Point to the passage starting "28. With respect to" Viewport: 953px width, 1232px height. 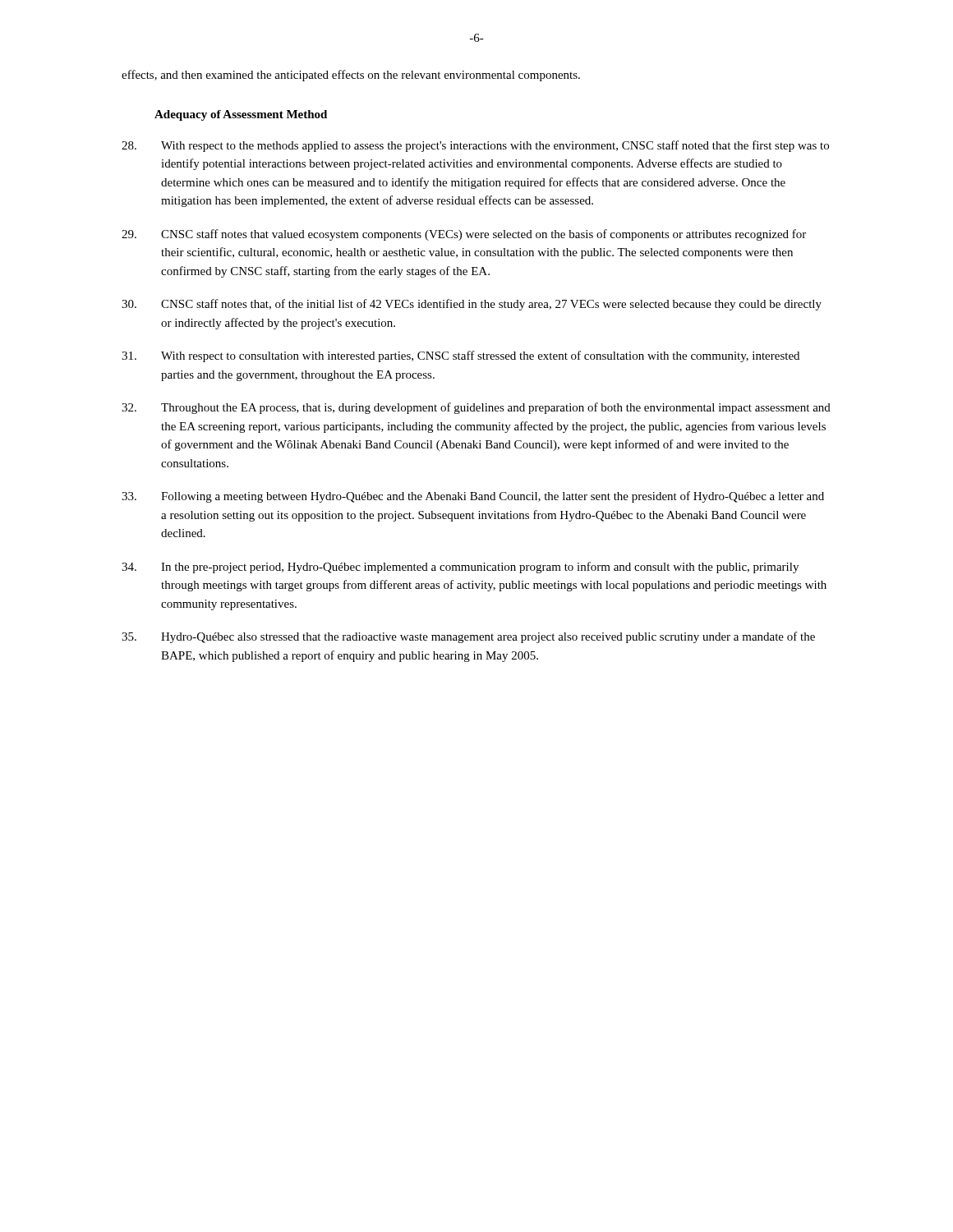click(476, 173)
